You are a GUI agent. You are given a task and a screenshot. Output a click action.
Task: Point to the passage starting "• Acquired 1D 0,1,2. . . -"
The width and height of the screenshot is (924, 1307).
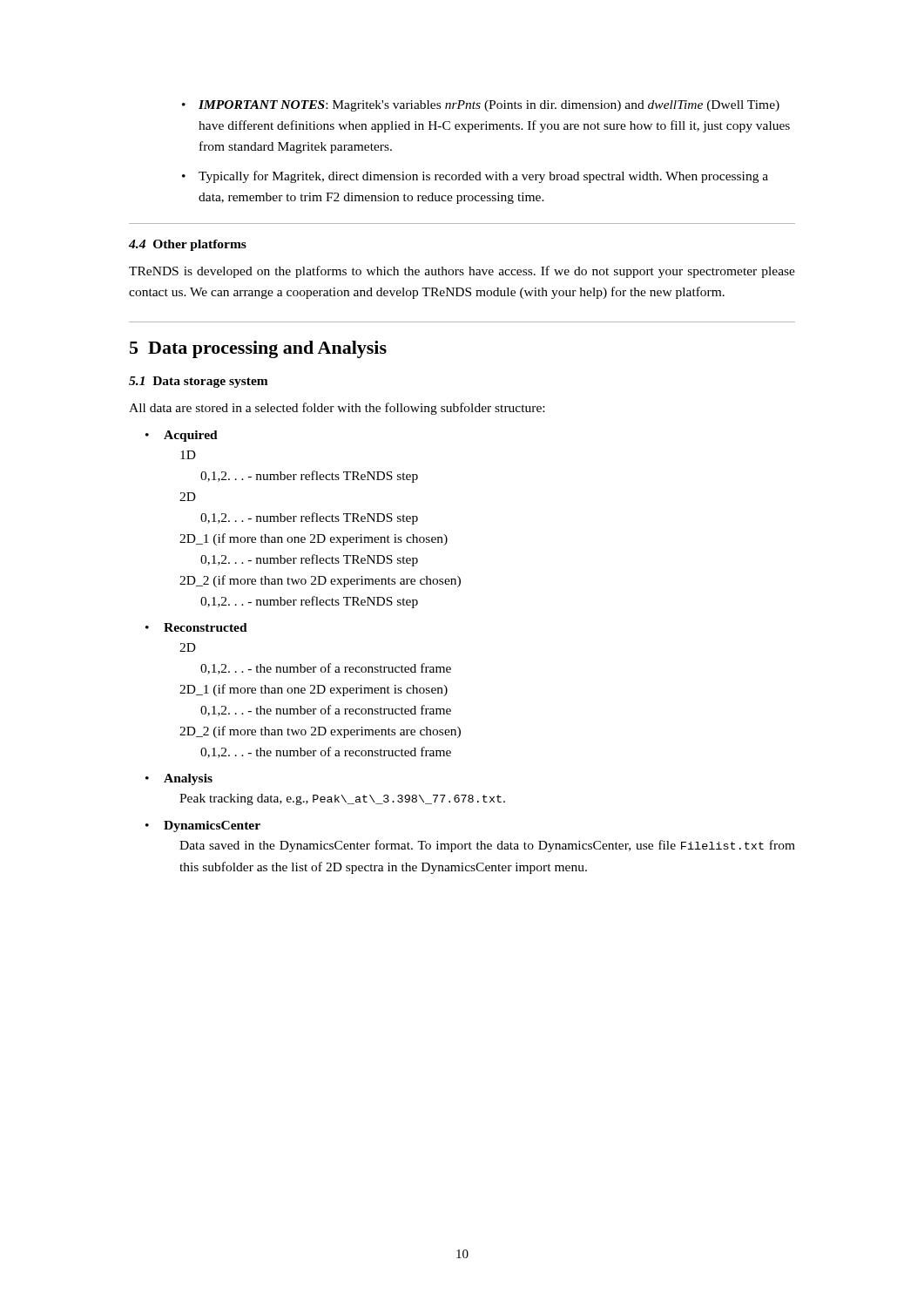(x=303, y=522)
